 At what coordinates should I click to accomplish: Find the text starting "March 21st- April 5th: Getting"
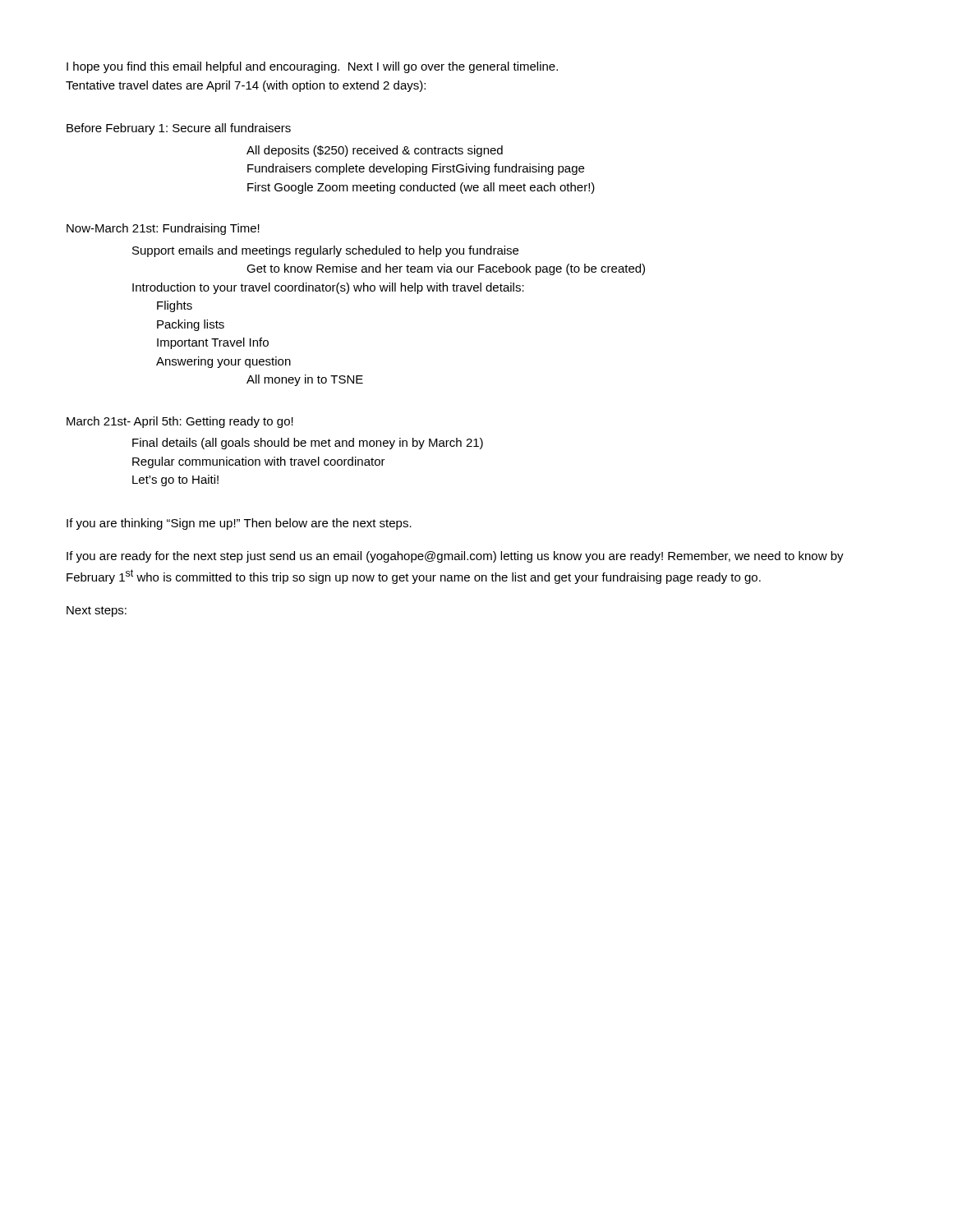(x=180, y=421)
